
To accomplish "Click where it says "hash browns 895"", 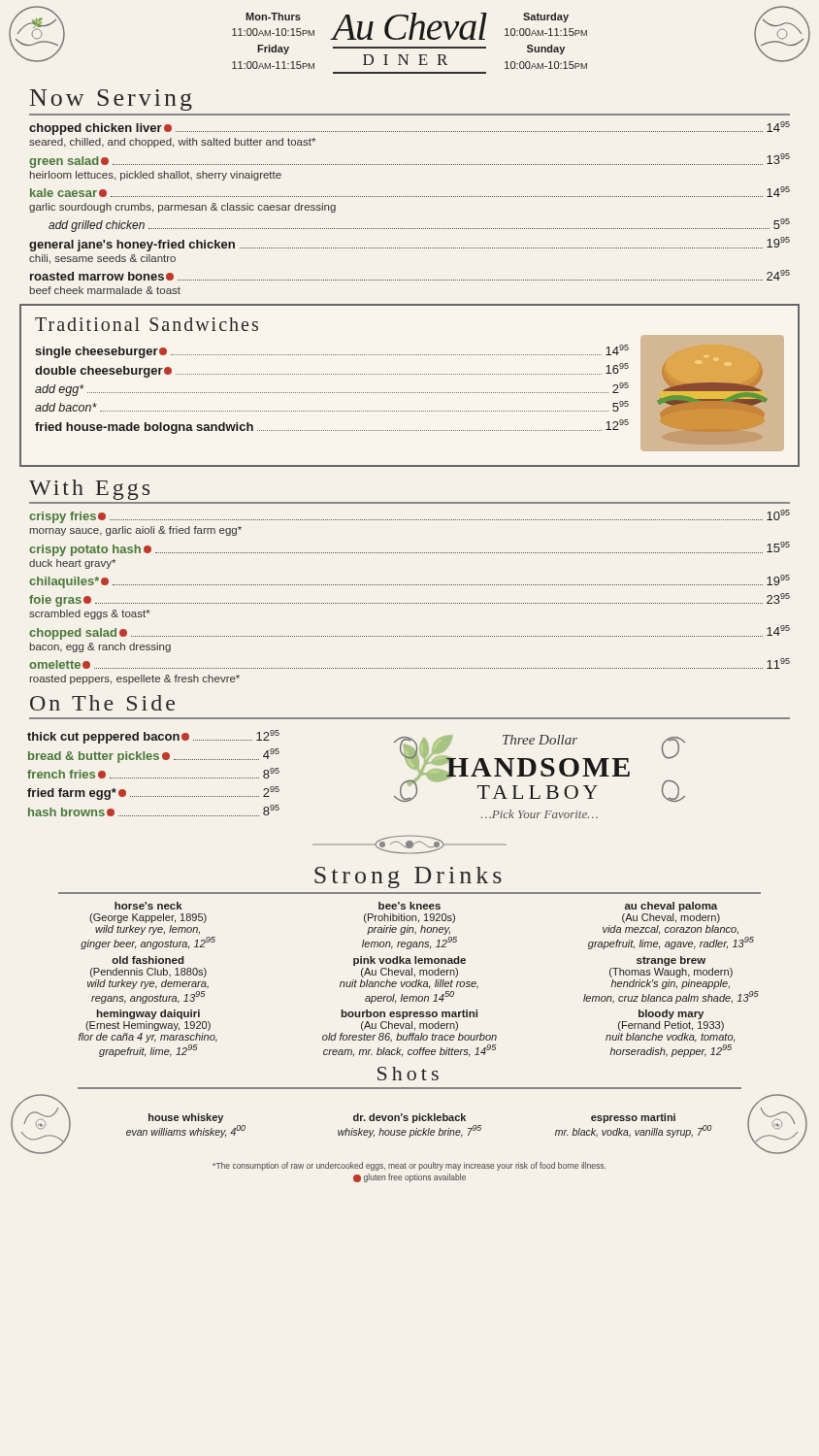I will coord(153,811).
